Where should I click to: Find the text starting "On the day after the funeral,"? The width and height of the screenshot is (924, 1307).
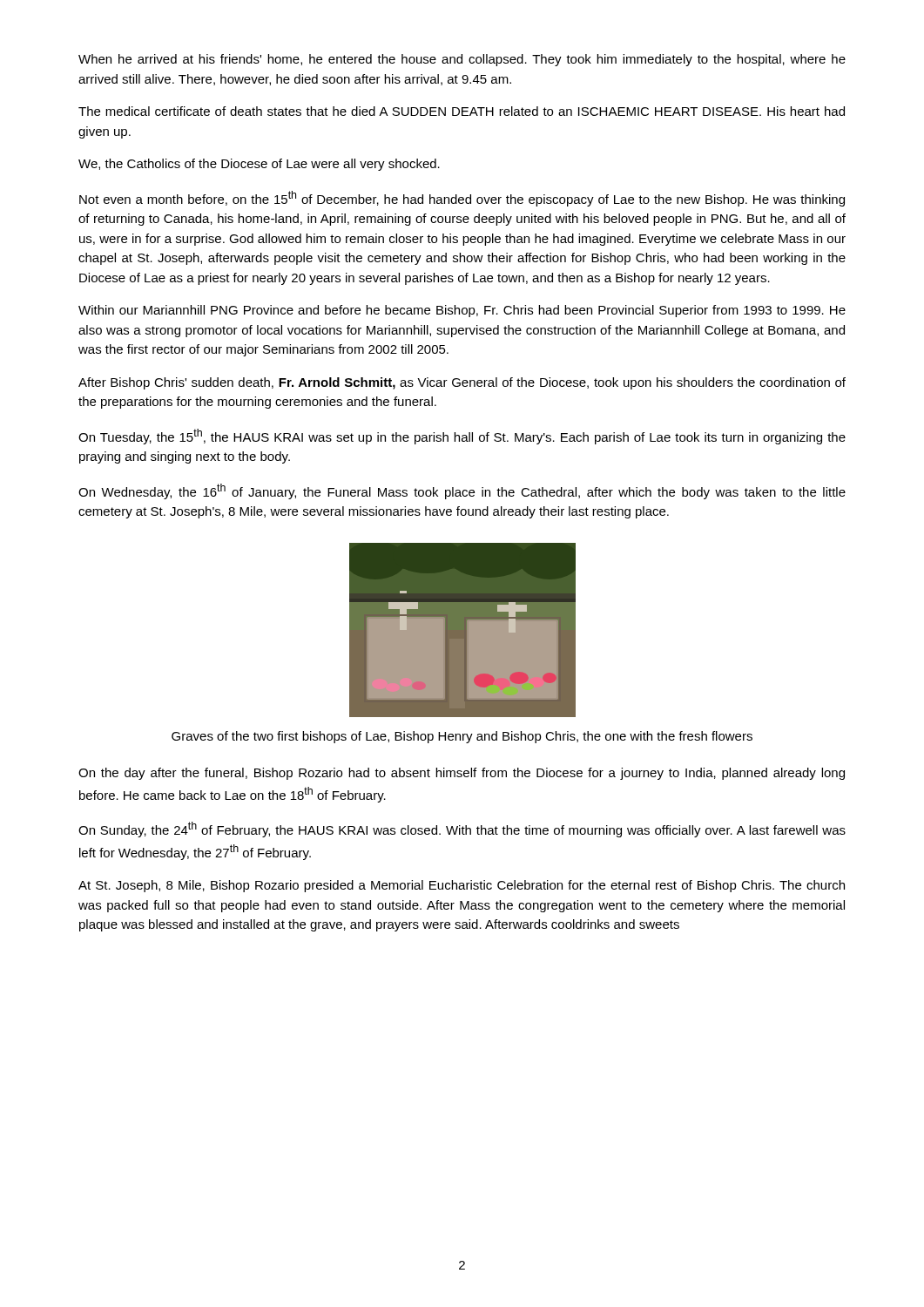[462, 784]
